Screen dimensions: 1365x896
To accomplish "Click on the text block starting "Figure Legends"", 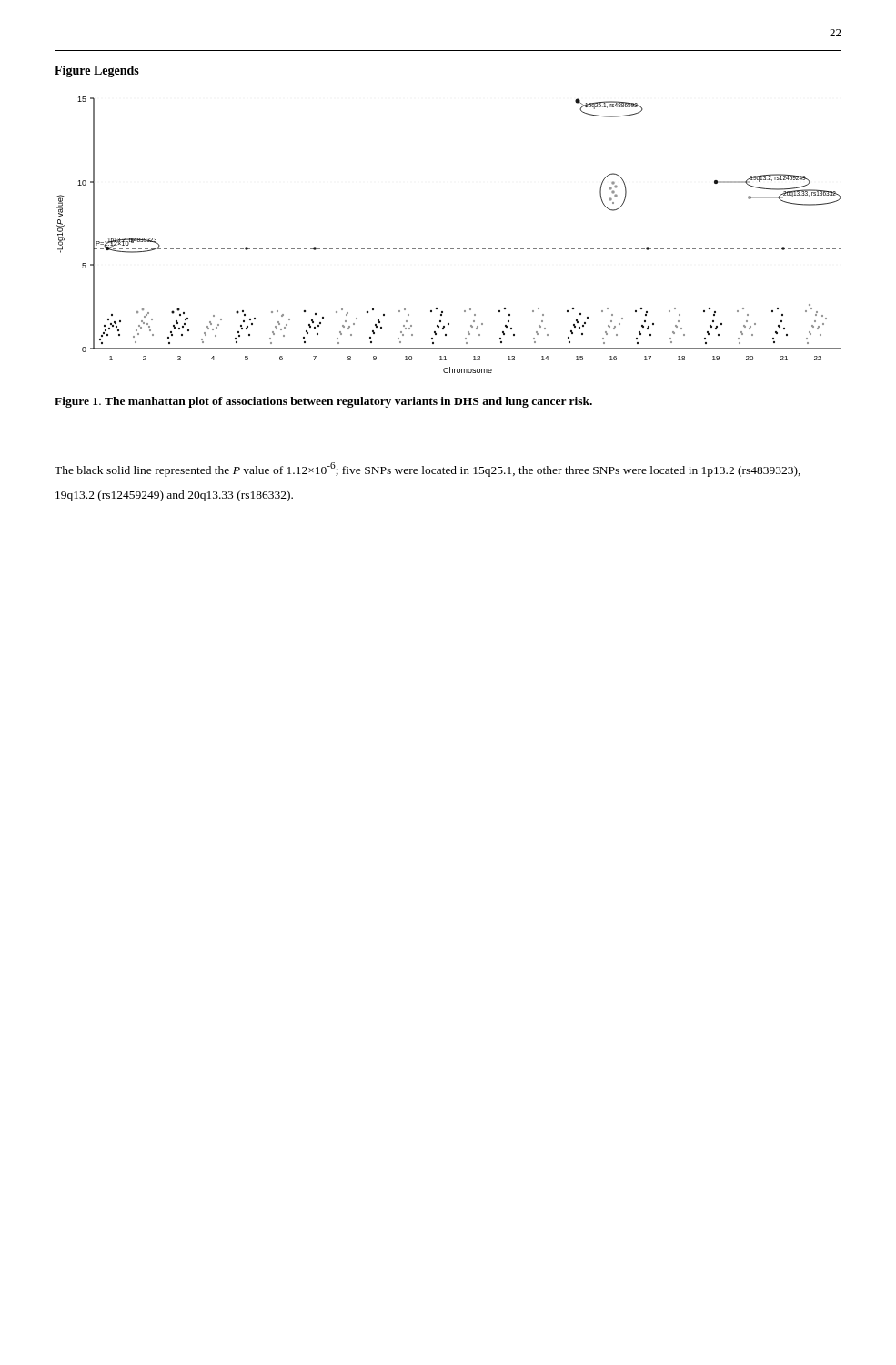I will pos(97,71).
